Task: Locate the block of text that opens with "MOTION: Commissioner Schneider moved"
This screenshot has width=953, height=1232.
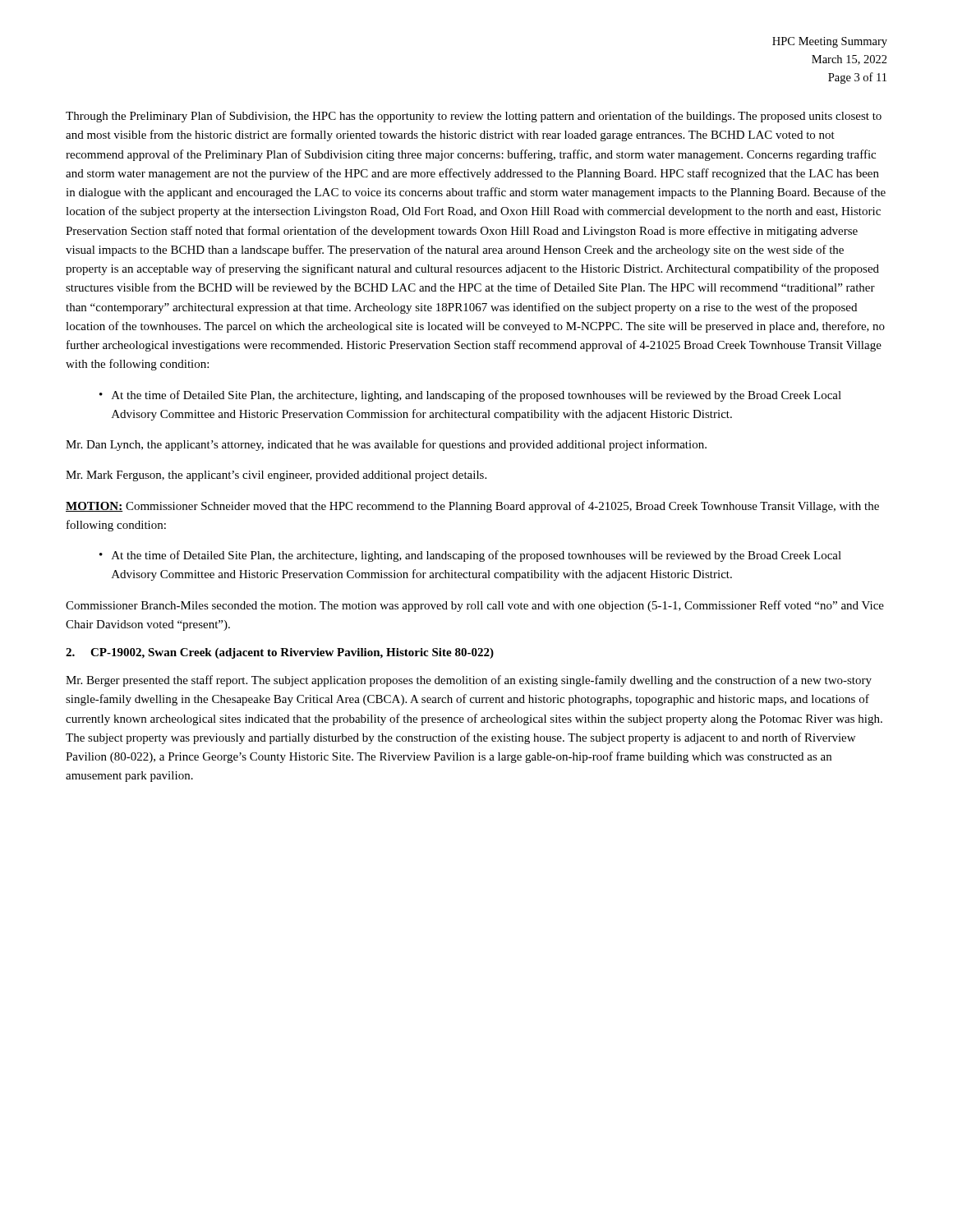Action: 476,516
